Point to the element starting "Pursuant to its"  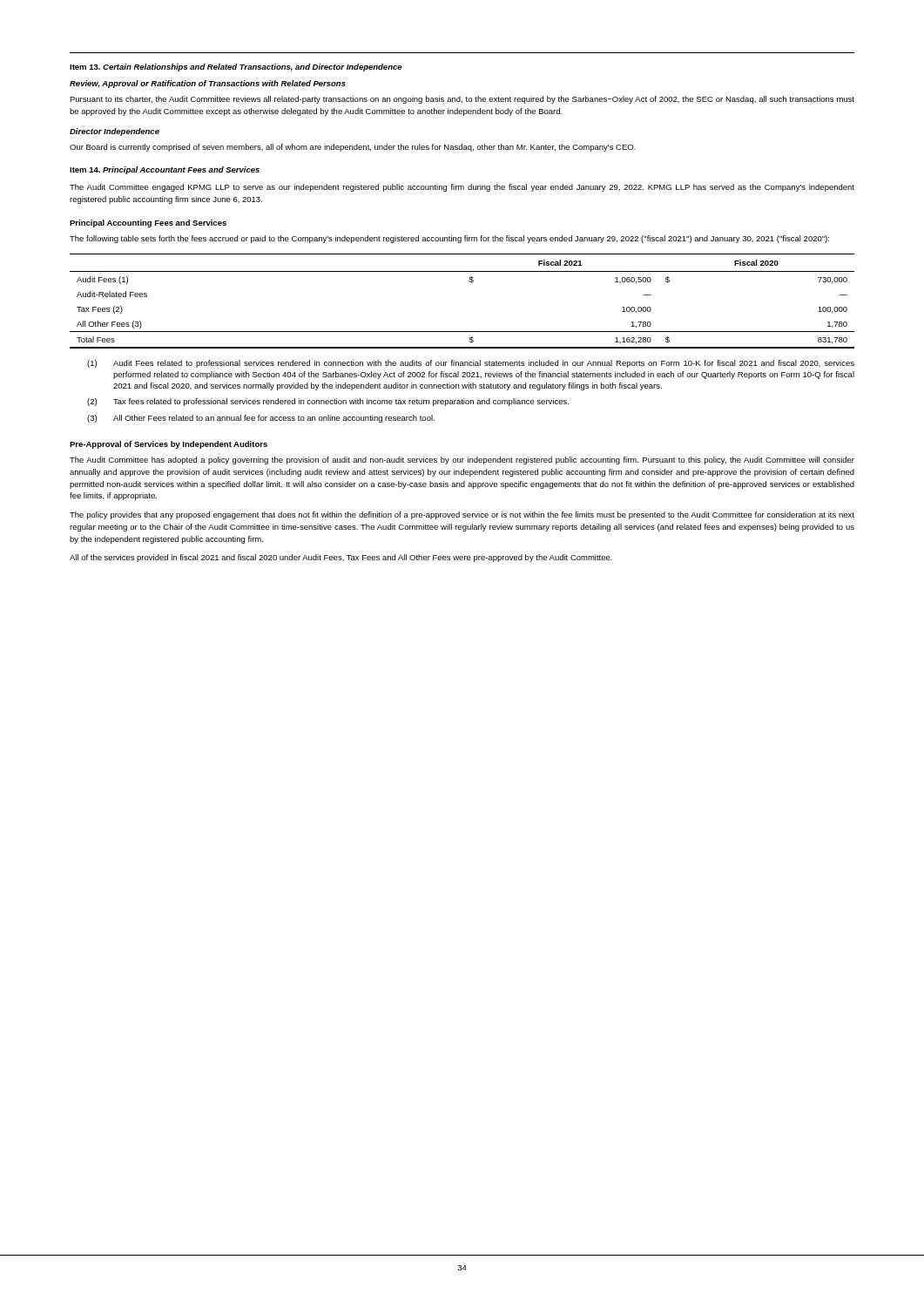tap(462, 105)
